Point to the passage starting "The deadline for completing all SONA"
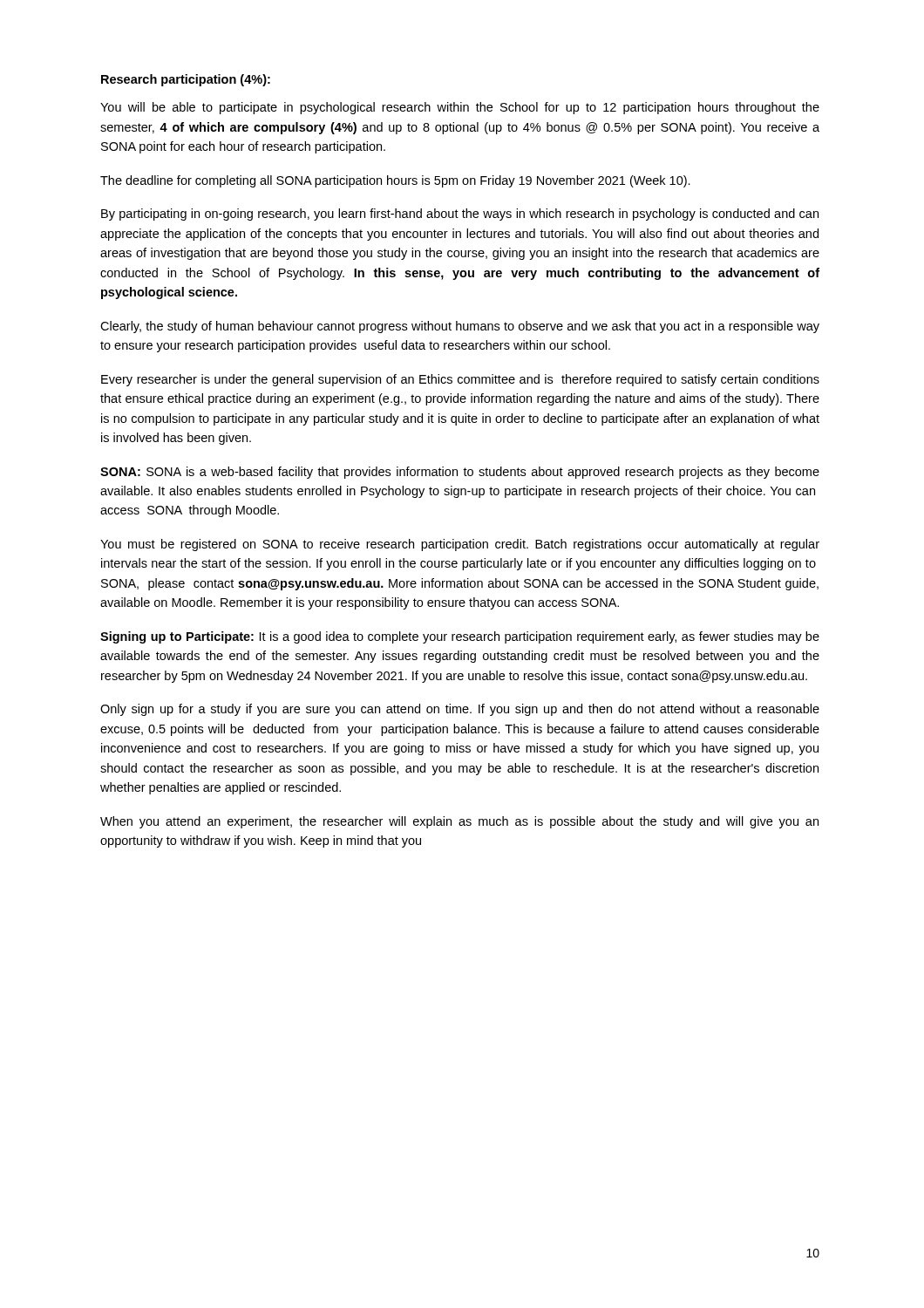 coord(396,180)
